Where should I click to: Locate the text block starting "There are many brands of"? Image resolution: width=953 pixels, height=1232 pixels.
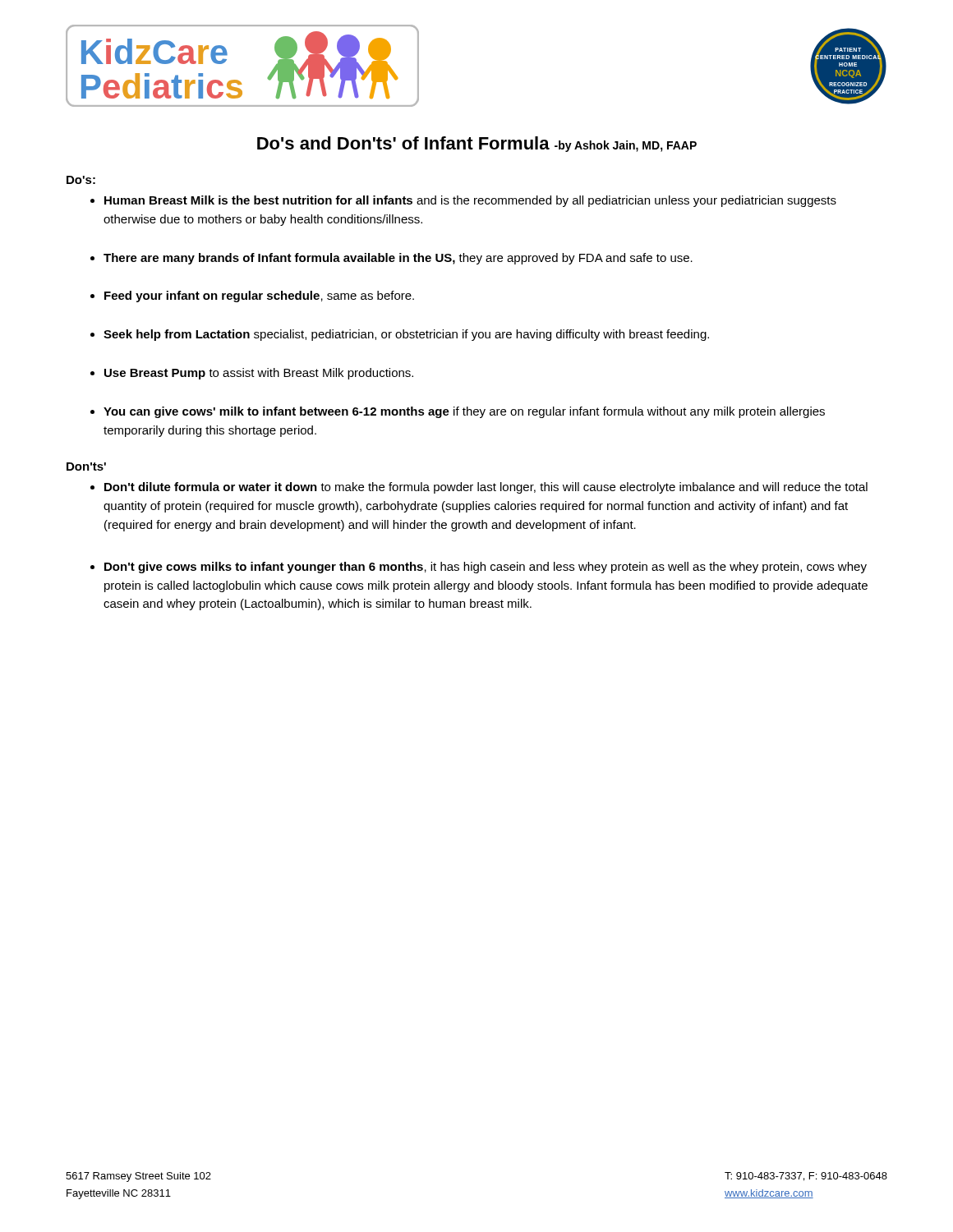pyautogui.click(x=398, y=257)
